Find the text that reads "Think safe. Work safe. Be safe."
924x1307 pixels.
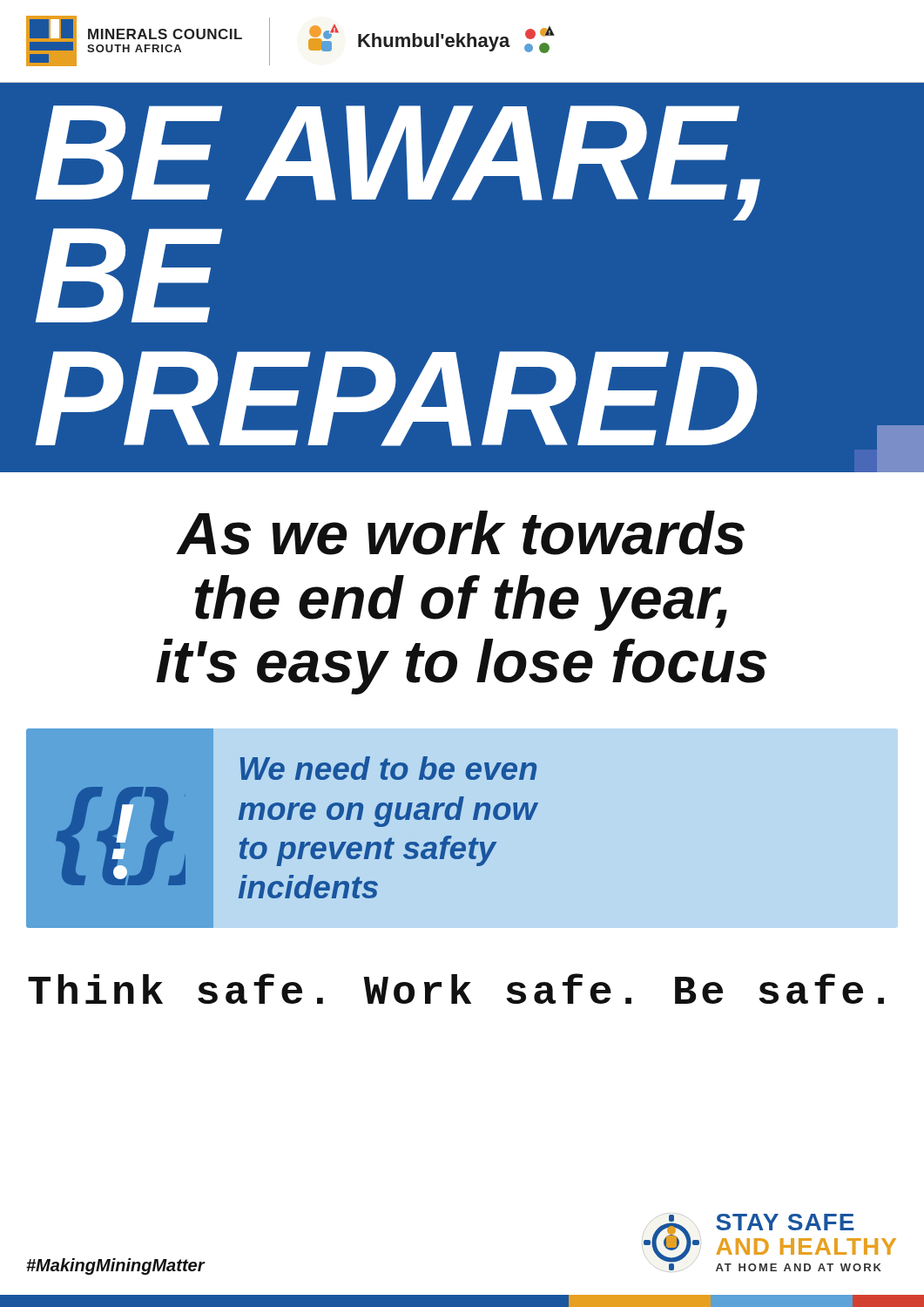(462, 993)
